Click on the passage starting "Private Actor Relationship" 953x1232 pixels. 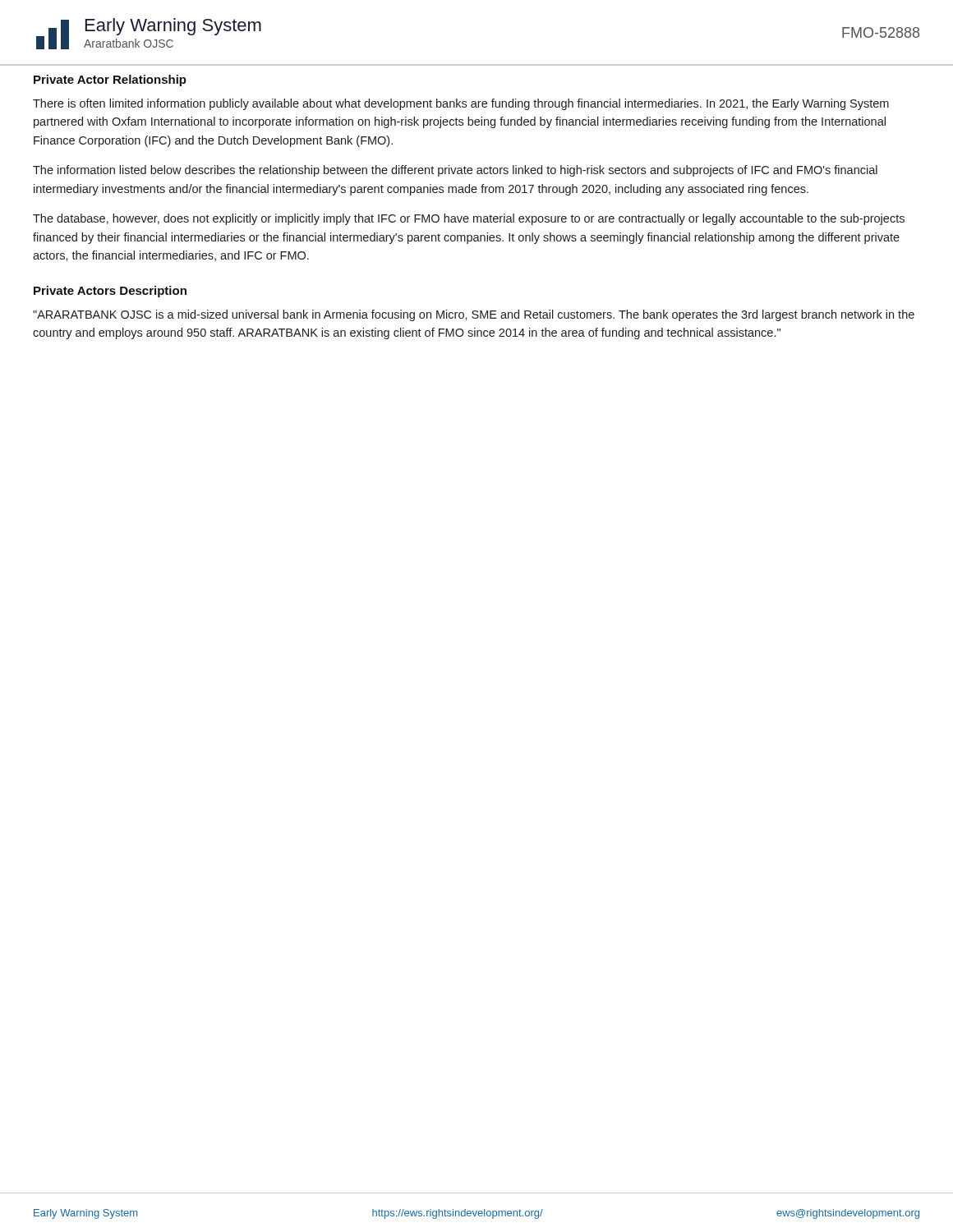click(x=110, y=79)
